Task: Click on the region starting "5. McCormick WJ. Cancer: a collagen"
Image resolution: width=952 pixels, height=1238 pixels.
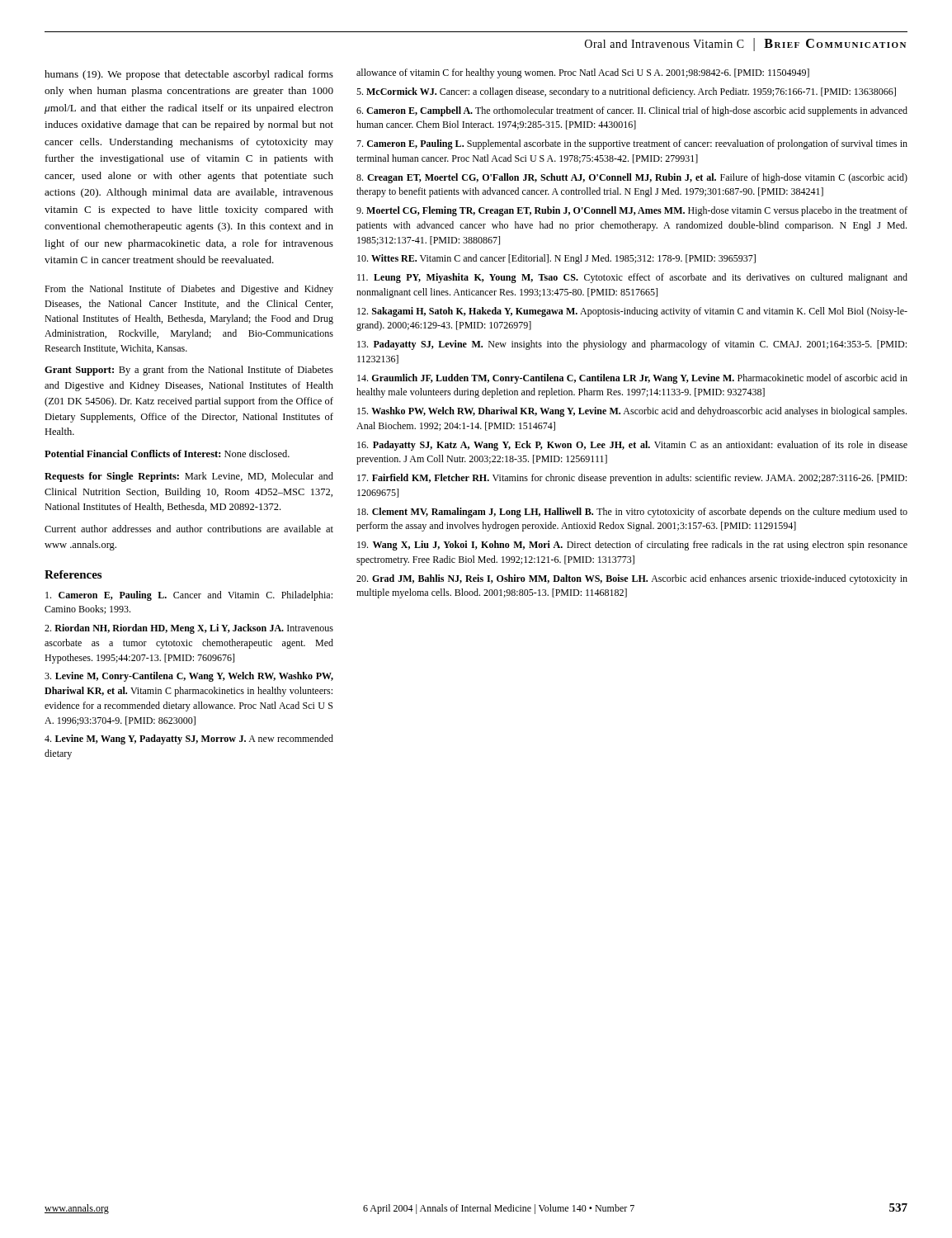Action: point(627,91)
